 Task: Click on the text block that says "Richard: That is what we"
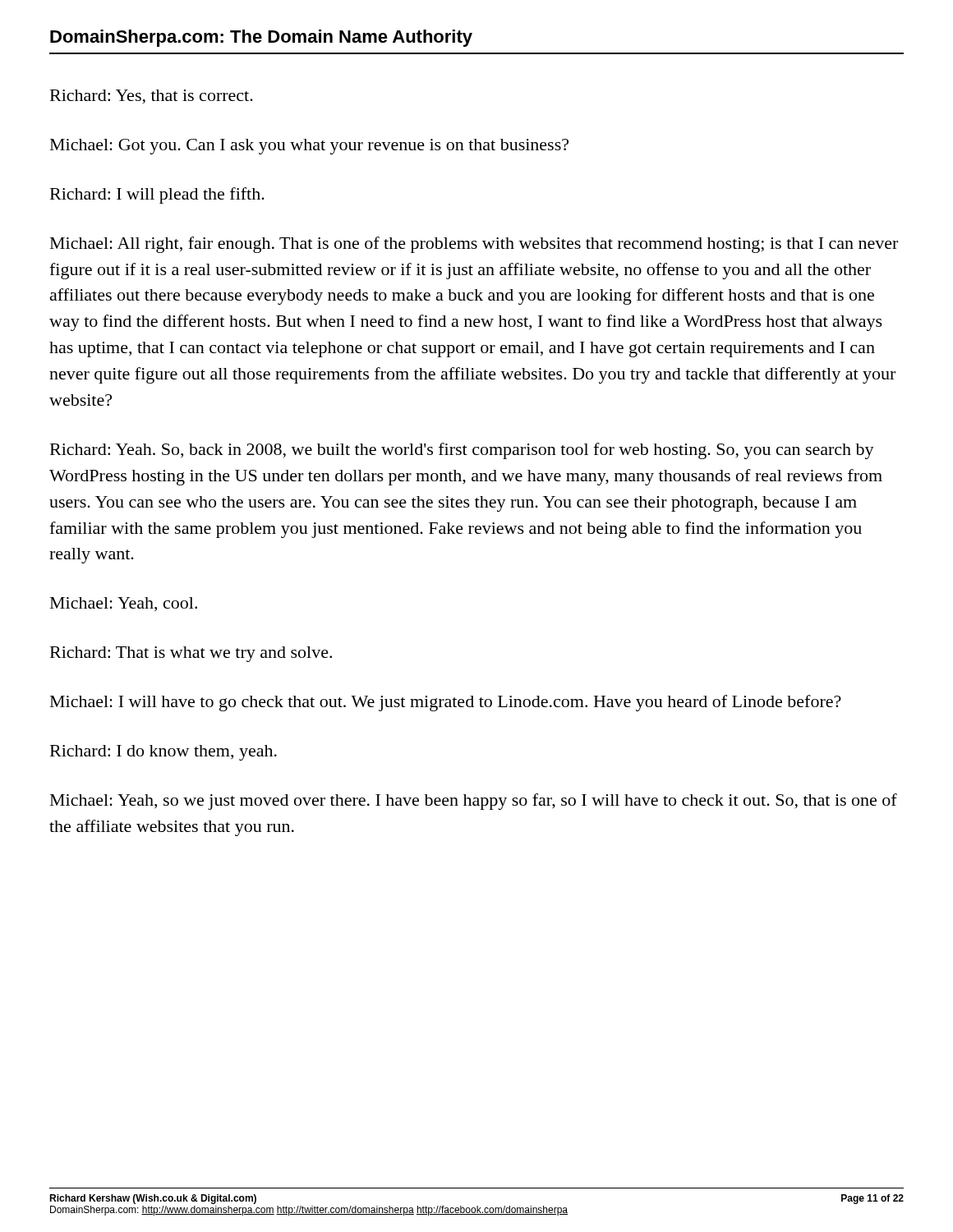tap(191, 652)
